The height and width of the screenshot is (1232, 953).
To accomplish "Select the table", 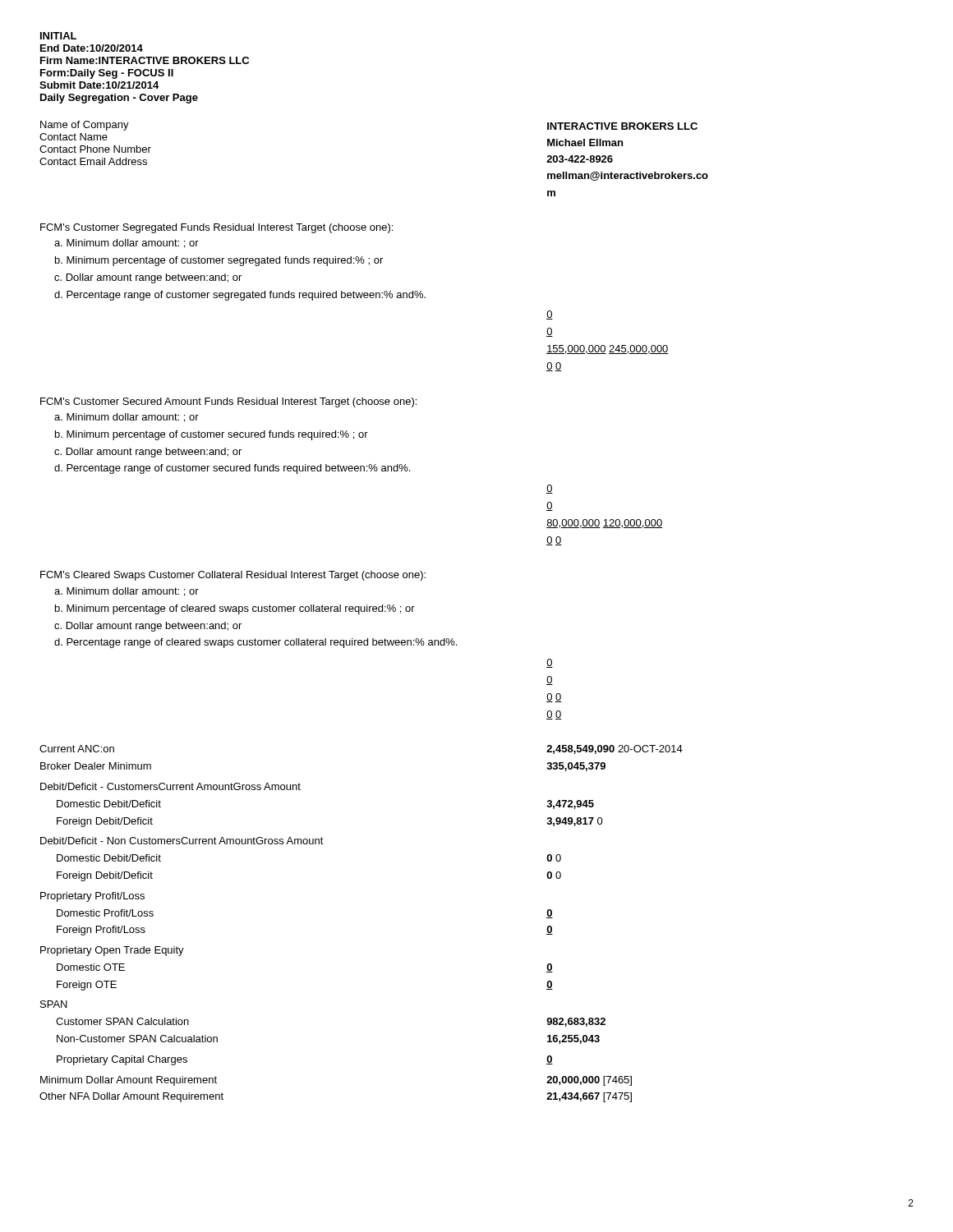I will pos(476,923).
